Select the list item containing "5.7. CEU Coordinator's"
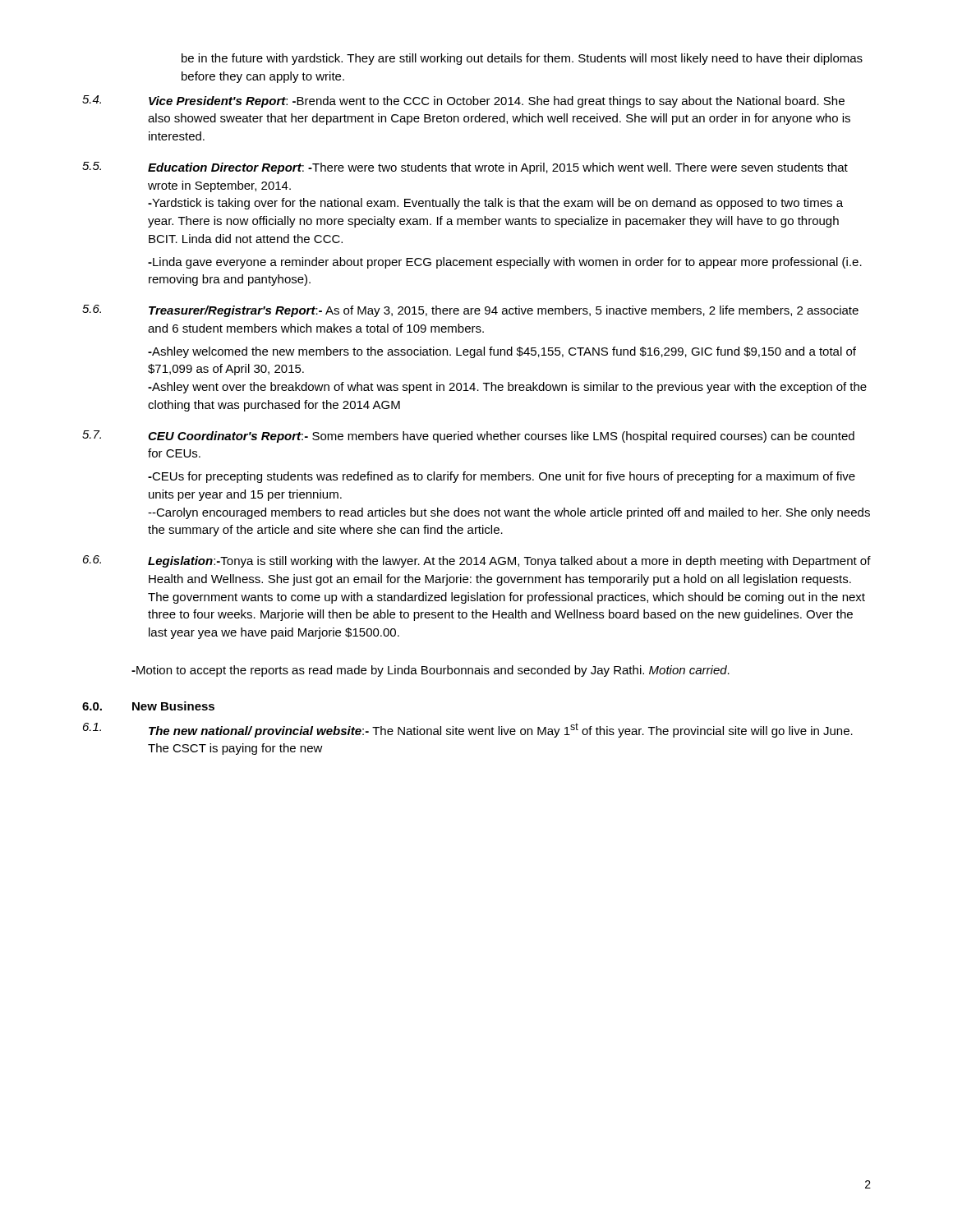Viewport: 953px width, 1232px height. click(476, 485)
